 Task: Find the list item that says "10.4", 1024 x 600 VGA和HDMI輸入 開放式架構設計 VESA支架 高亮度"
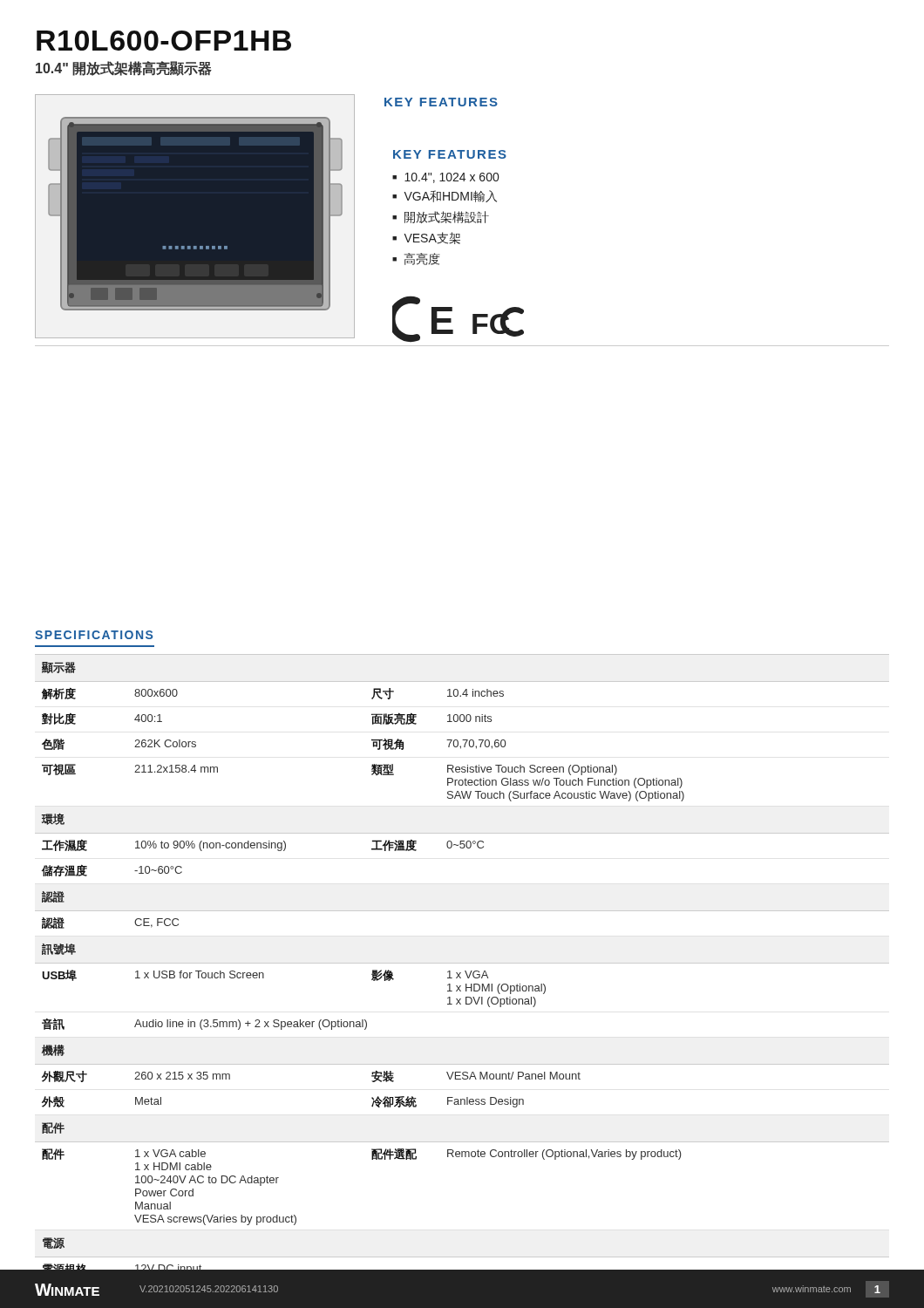445,178
